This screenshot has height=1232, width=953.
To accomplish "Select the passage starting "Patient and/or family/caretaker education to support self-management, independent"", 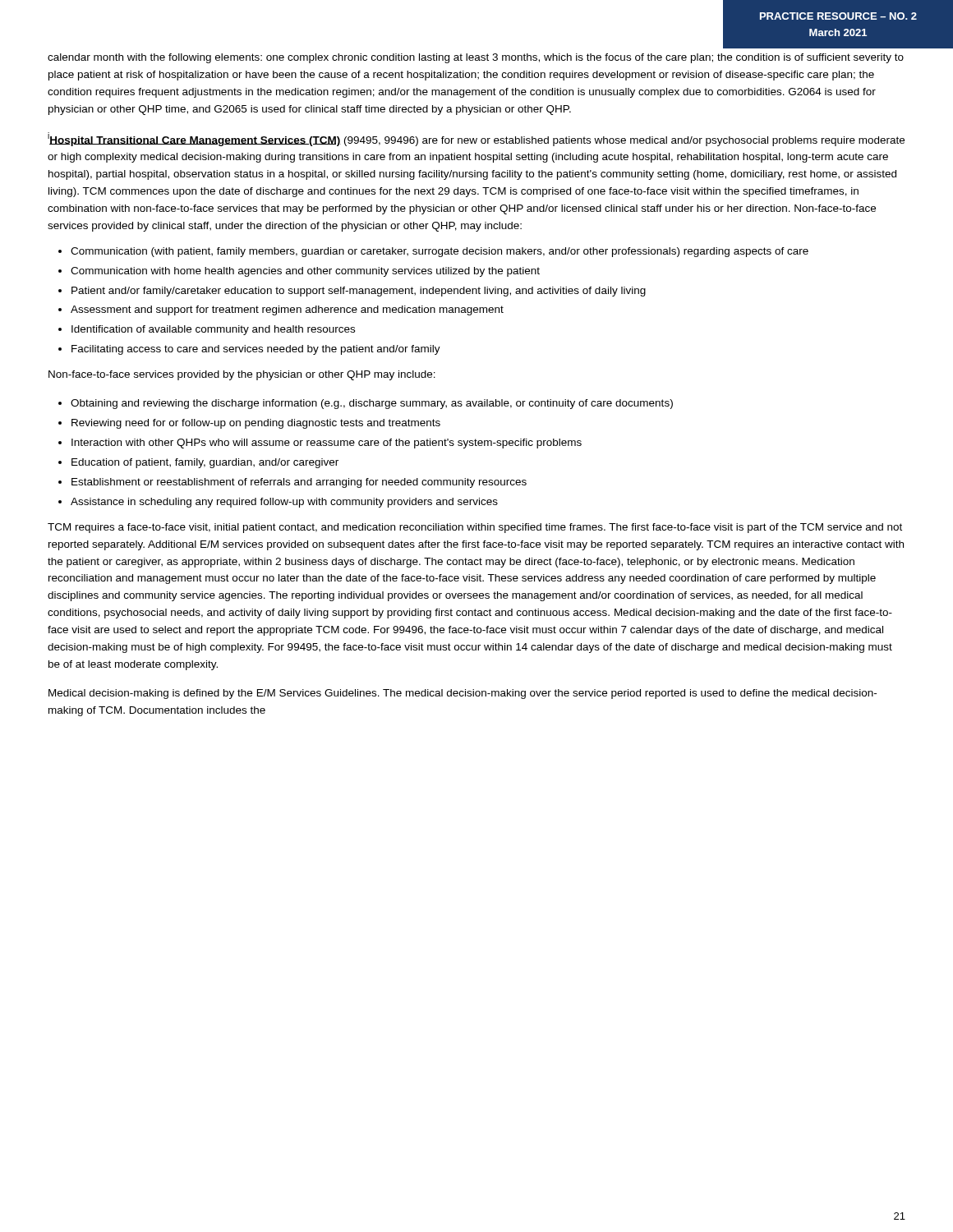I will pos(358,290).
